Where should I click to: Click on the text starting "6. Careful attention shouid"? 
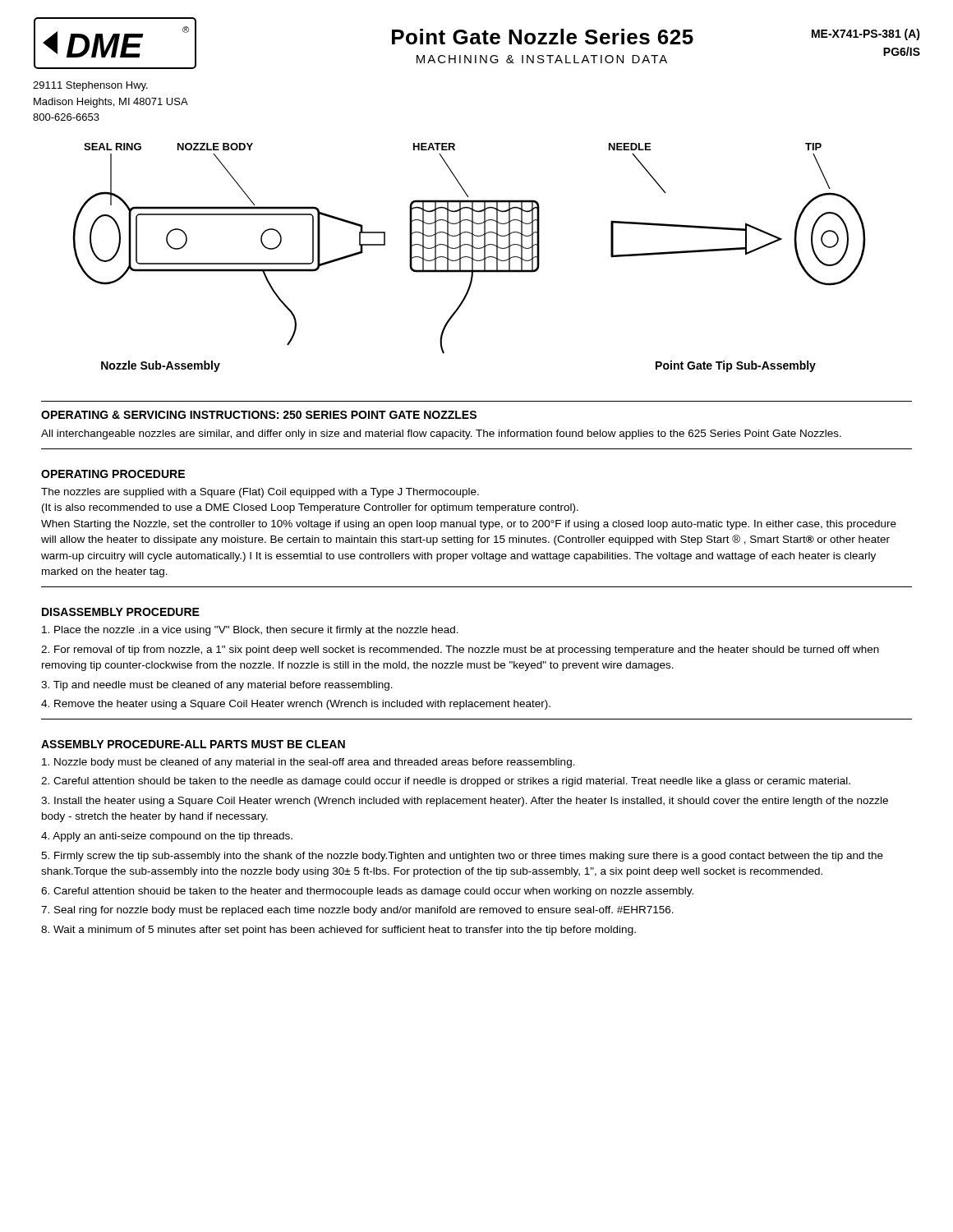(x=368, y=890)
